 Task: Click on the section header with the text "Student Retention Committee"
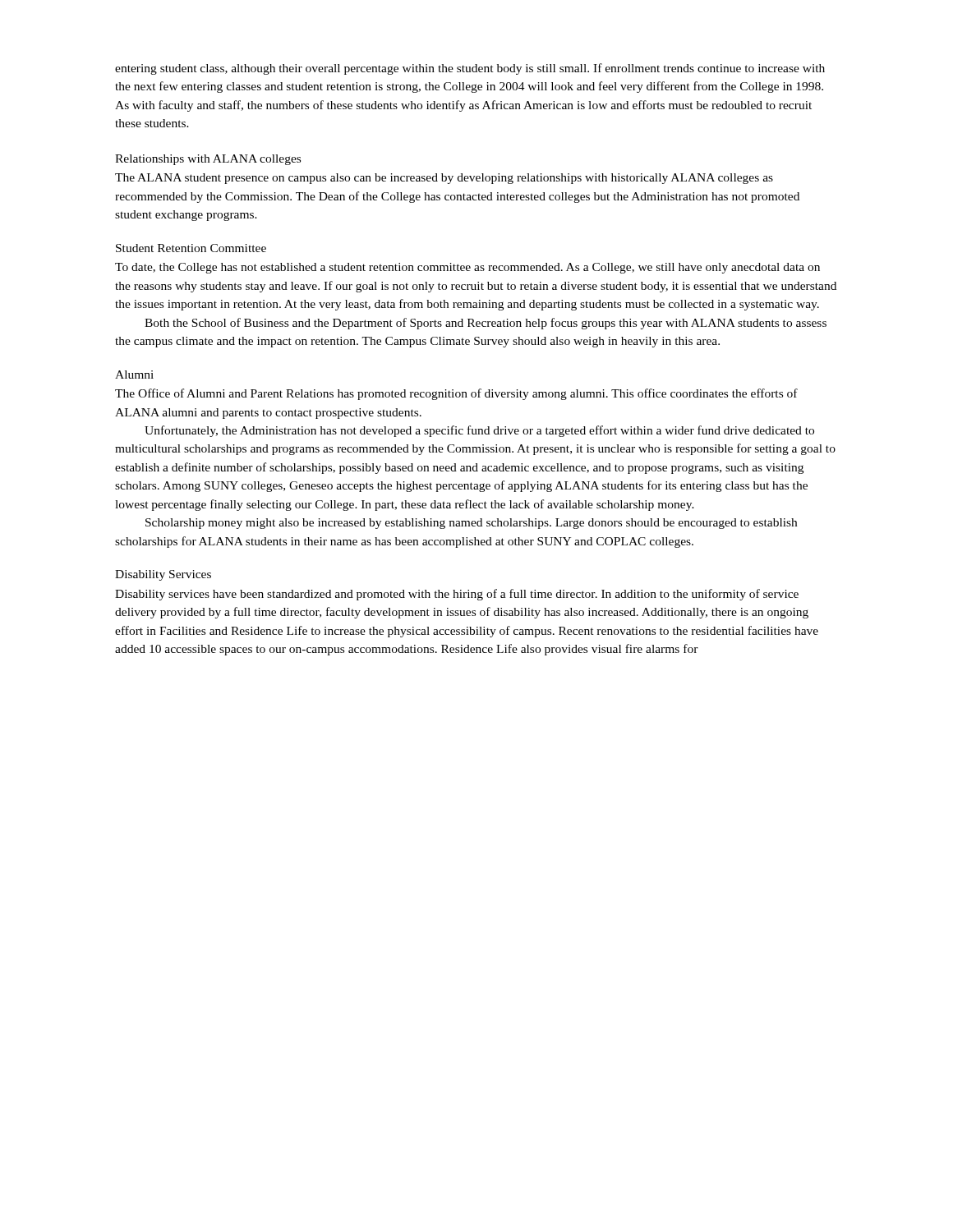pyautogui.click(x=191, y=248)
